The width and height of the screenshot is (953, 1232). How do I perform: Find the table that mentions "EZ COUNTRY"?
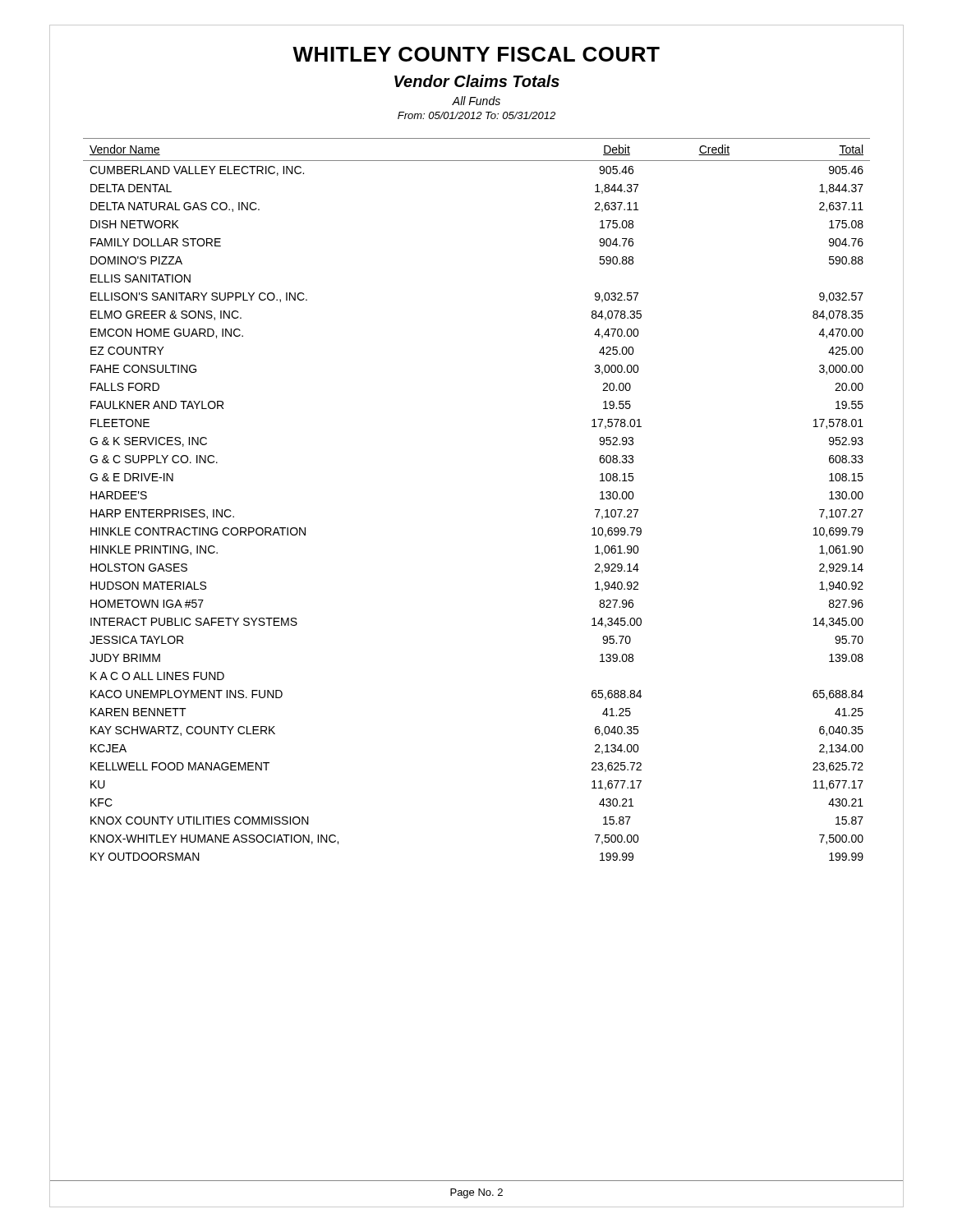coord(476,502)
